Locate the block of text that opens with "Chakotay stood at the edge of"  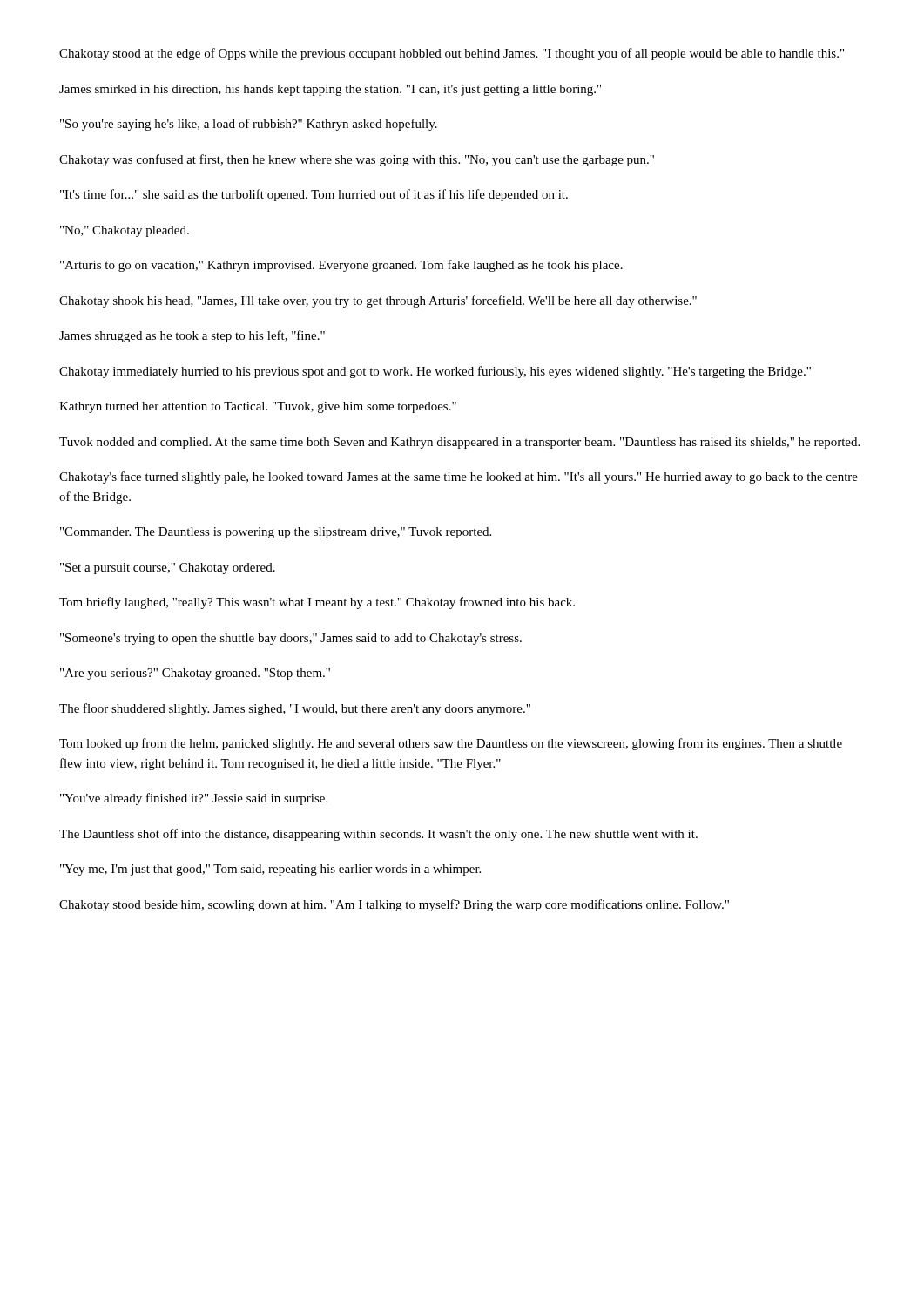pyautogui.click(x=452, y=53)
